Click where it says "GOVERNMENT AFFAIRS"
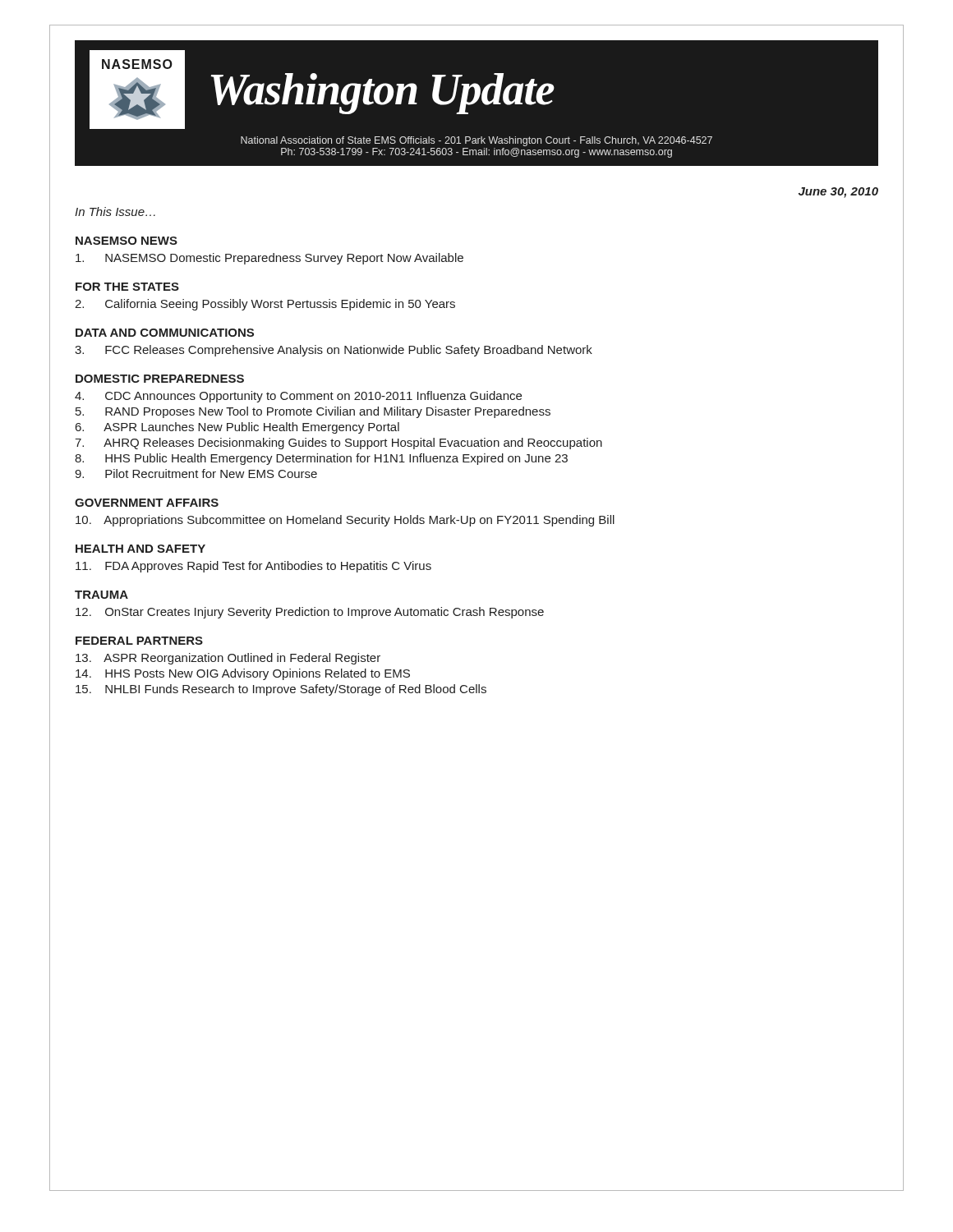This screenshot has height=1232, width=953. tap(147, 502)
